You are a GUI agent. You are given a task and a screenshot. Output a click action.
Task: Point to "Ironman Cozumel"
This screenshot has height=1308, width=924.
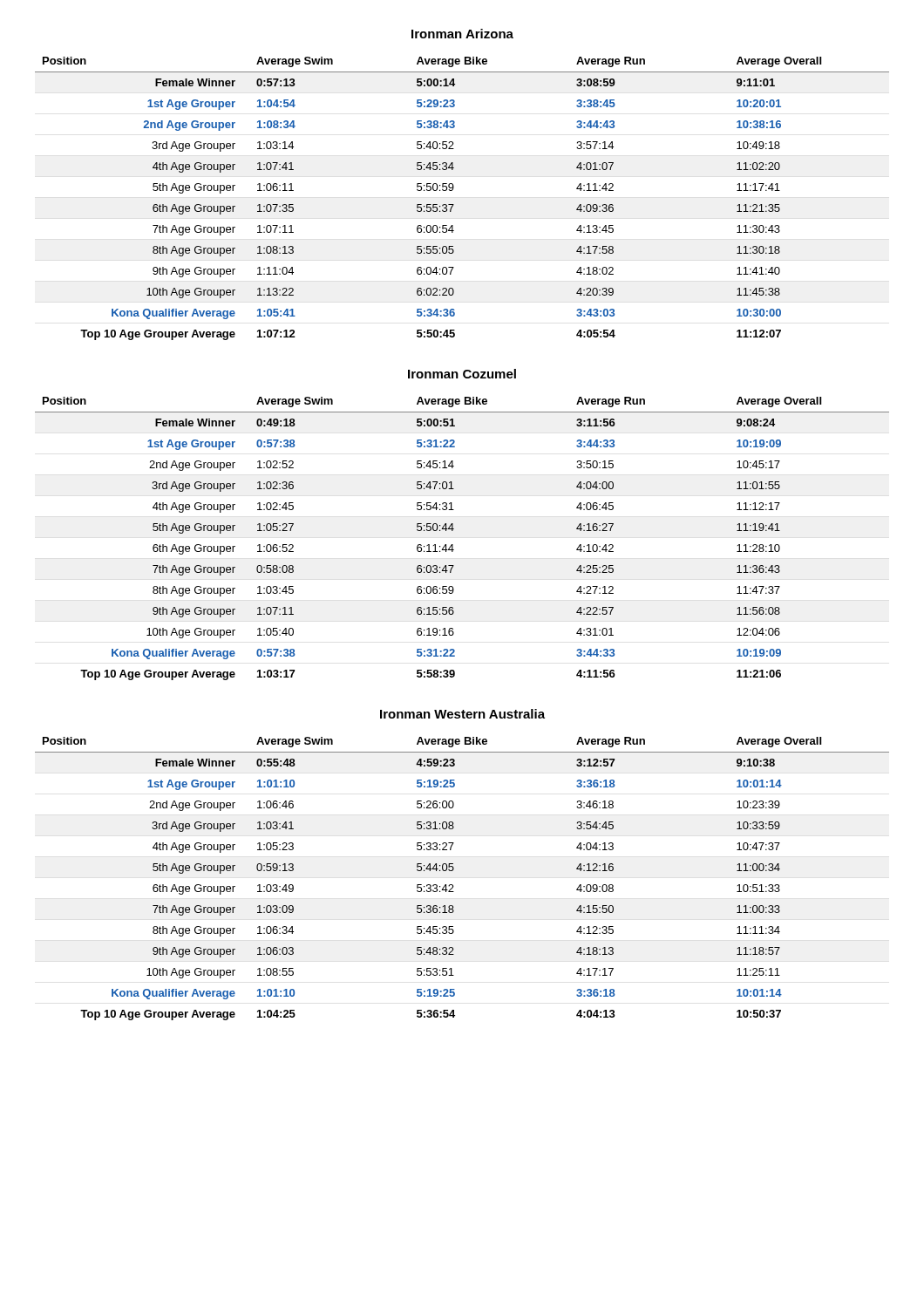pos(462,374)
